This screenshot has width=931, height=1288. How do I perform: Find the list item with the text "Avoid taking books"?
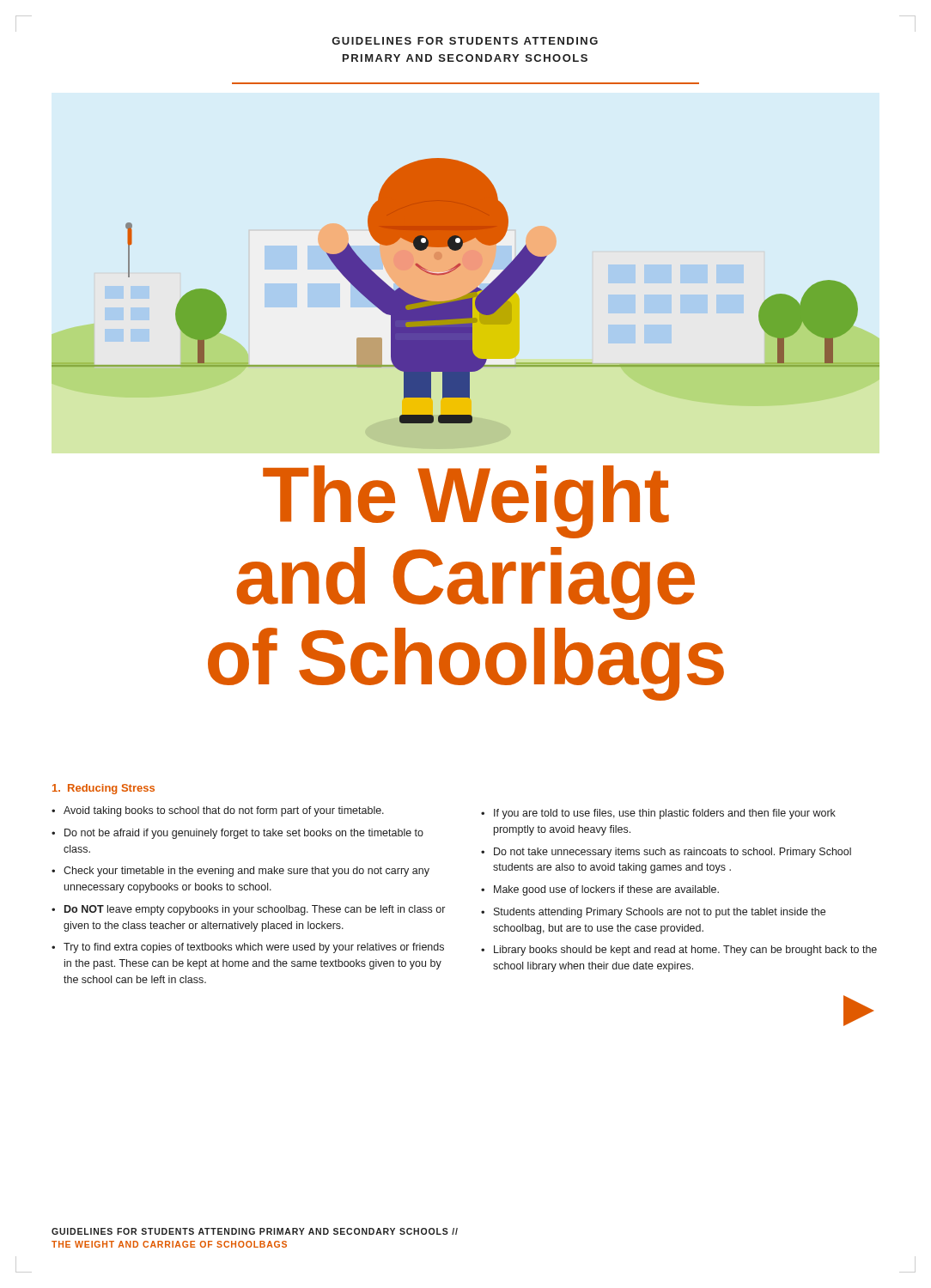coord(224,811)
